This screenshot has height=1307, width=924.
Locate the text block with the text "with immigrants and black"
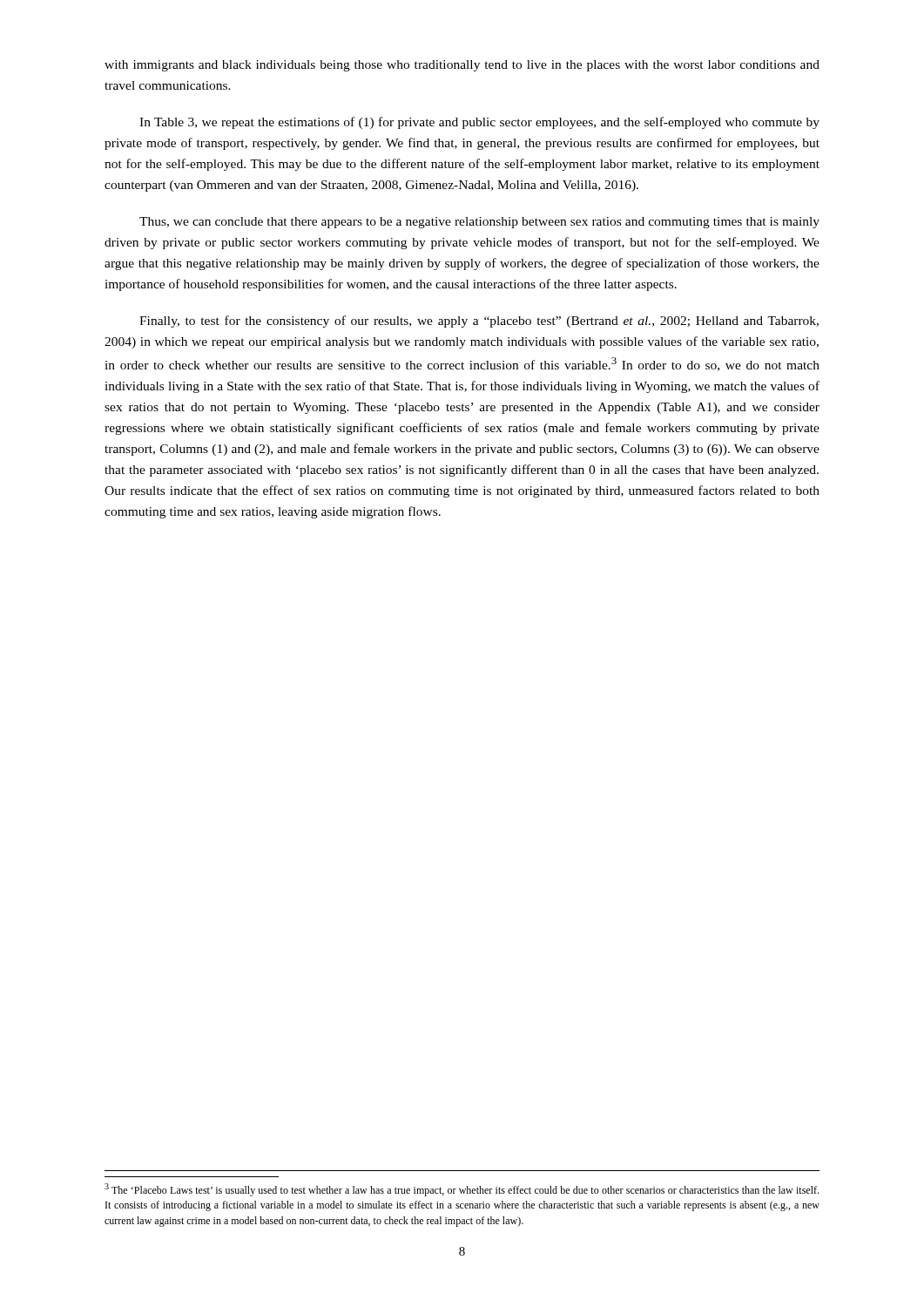click(462, 75)
